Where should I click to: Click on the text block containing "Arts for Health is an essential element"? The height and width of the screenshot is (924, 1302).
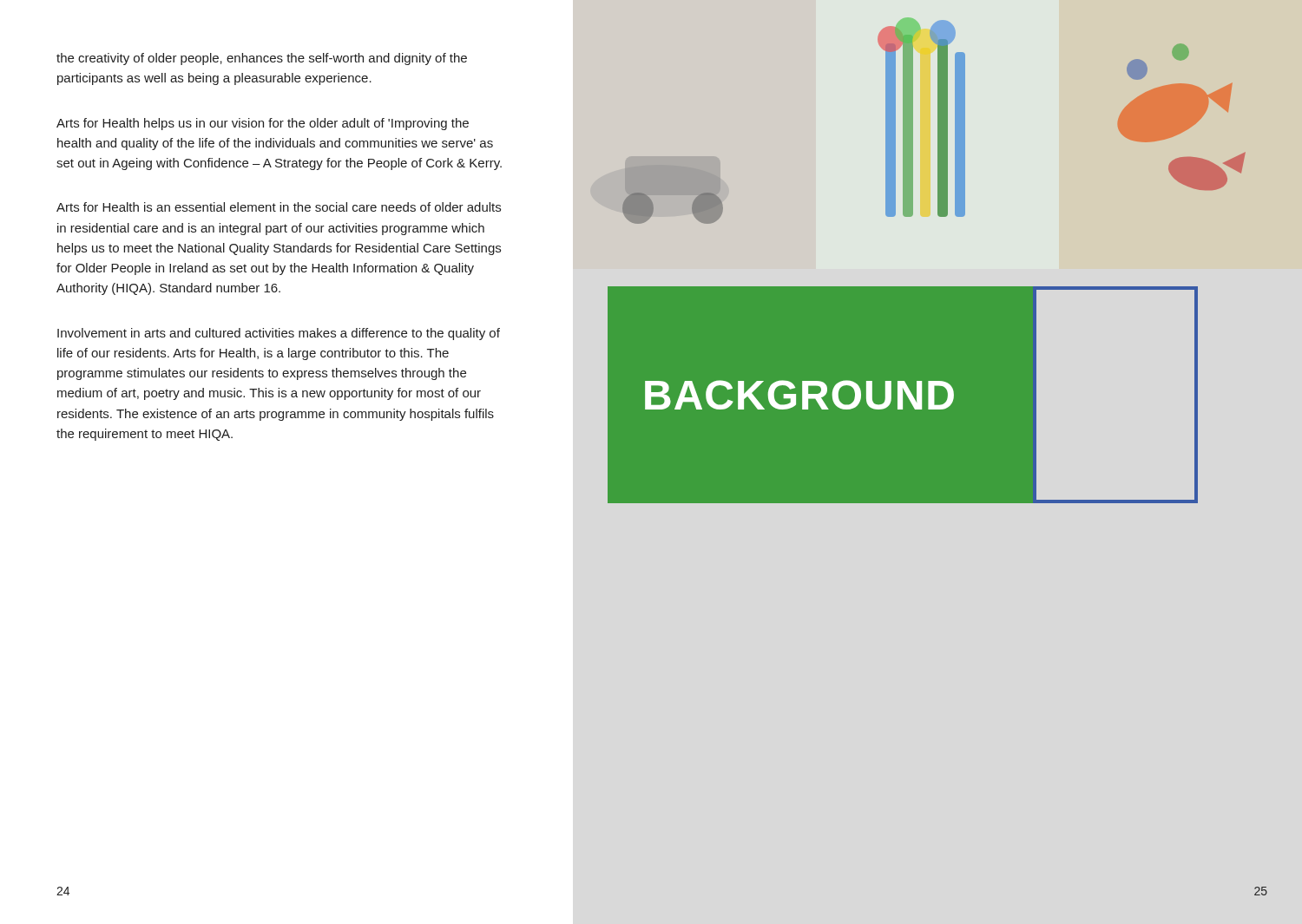[x=279, y=247]
